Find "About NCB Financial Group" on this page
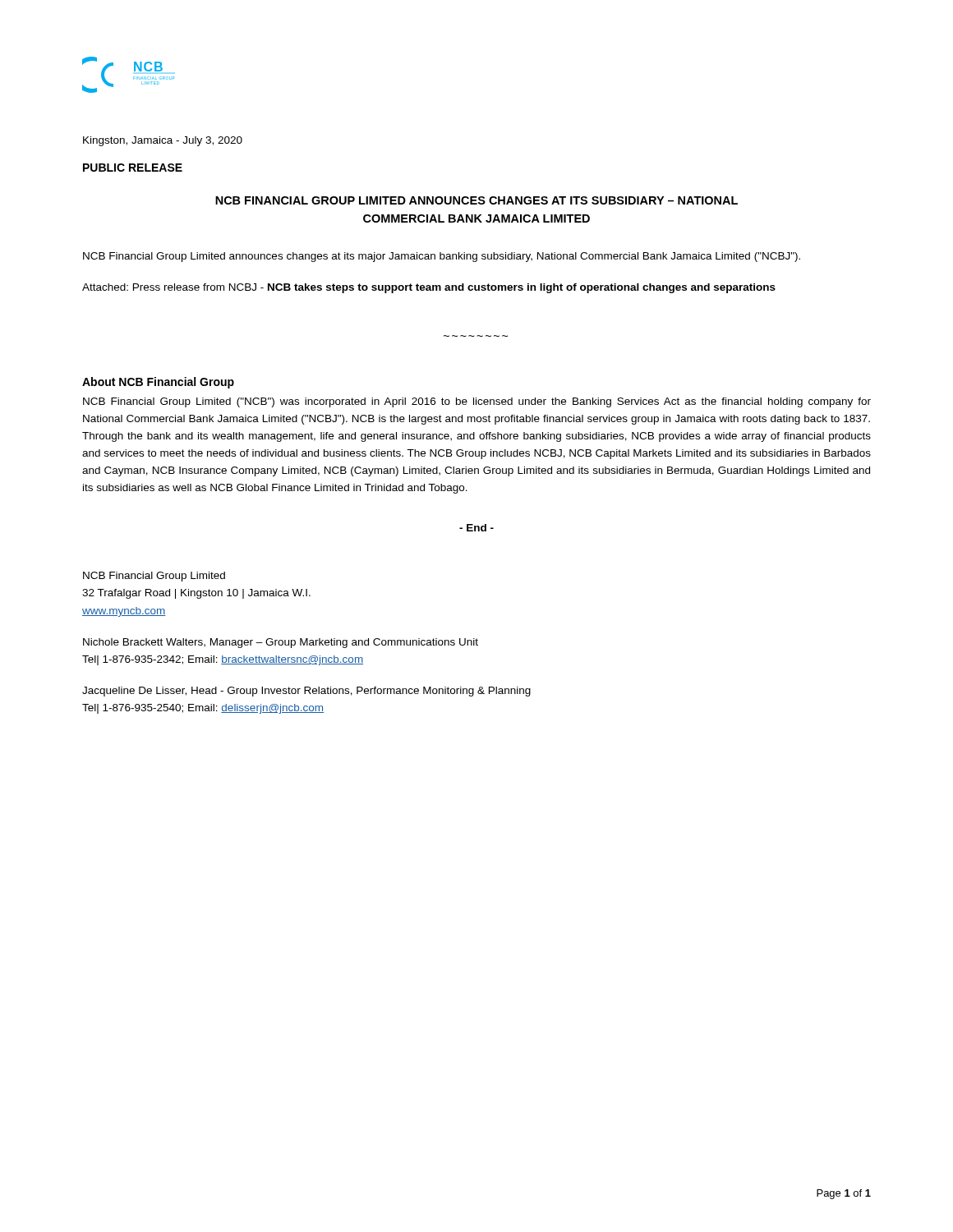The width and height of the screenshot is (953, 1232). pyautogui.click(x=158, y=382)
